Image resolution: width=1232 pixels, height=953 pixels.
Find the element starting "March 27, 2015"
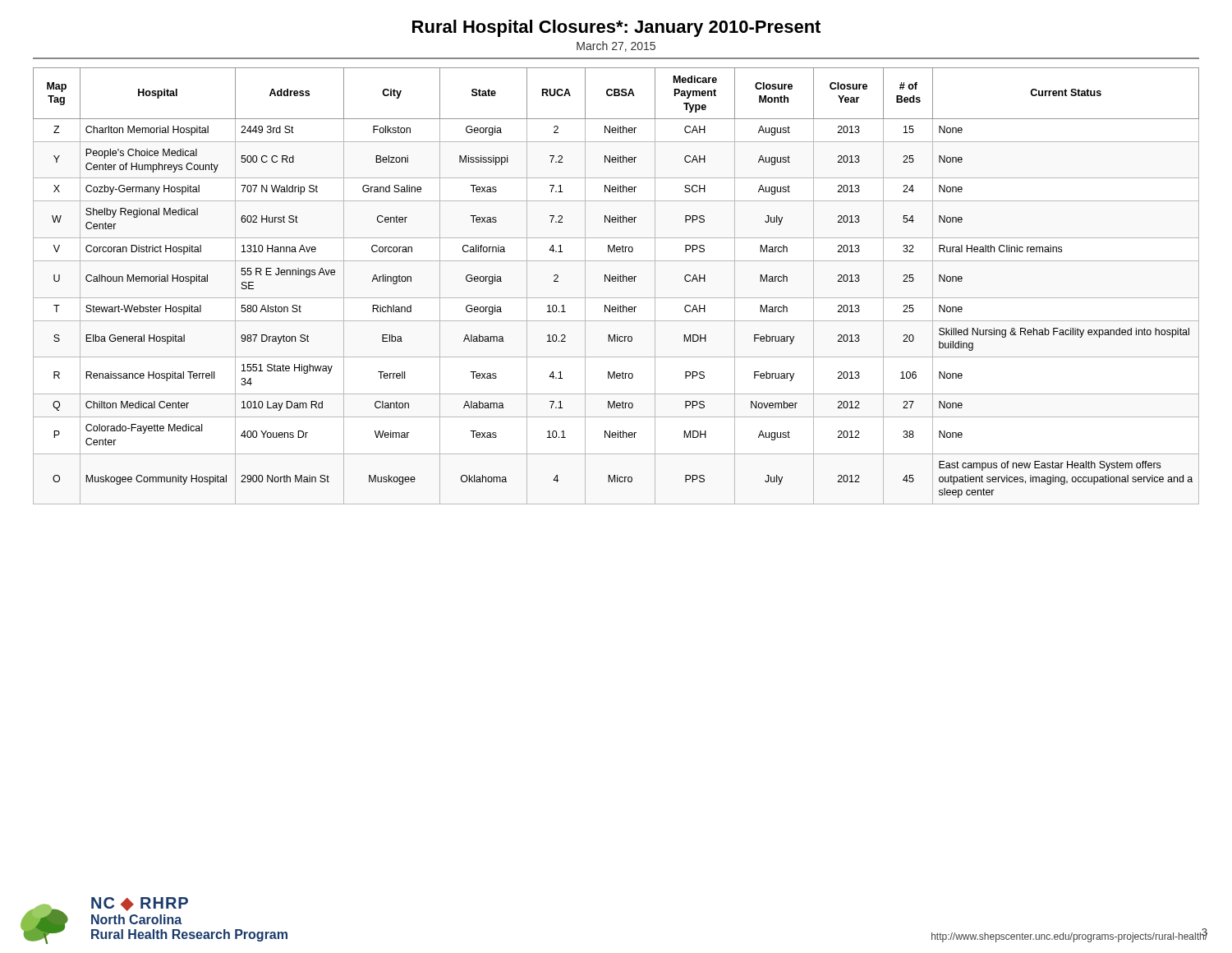(x=616, y=46)
